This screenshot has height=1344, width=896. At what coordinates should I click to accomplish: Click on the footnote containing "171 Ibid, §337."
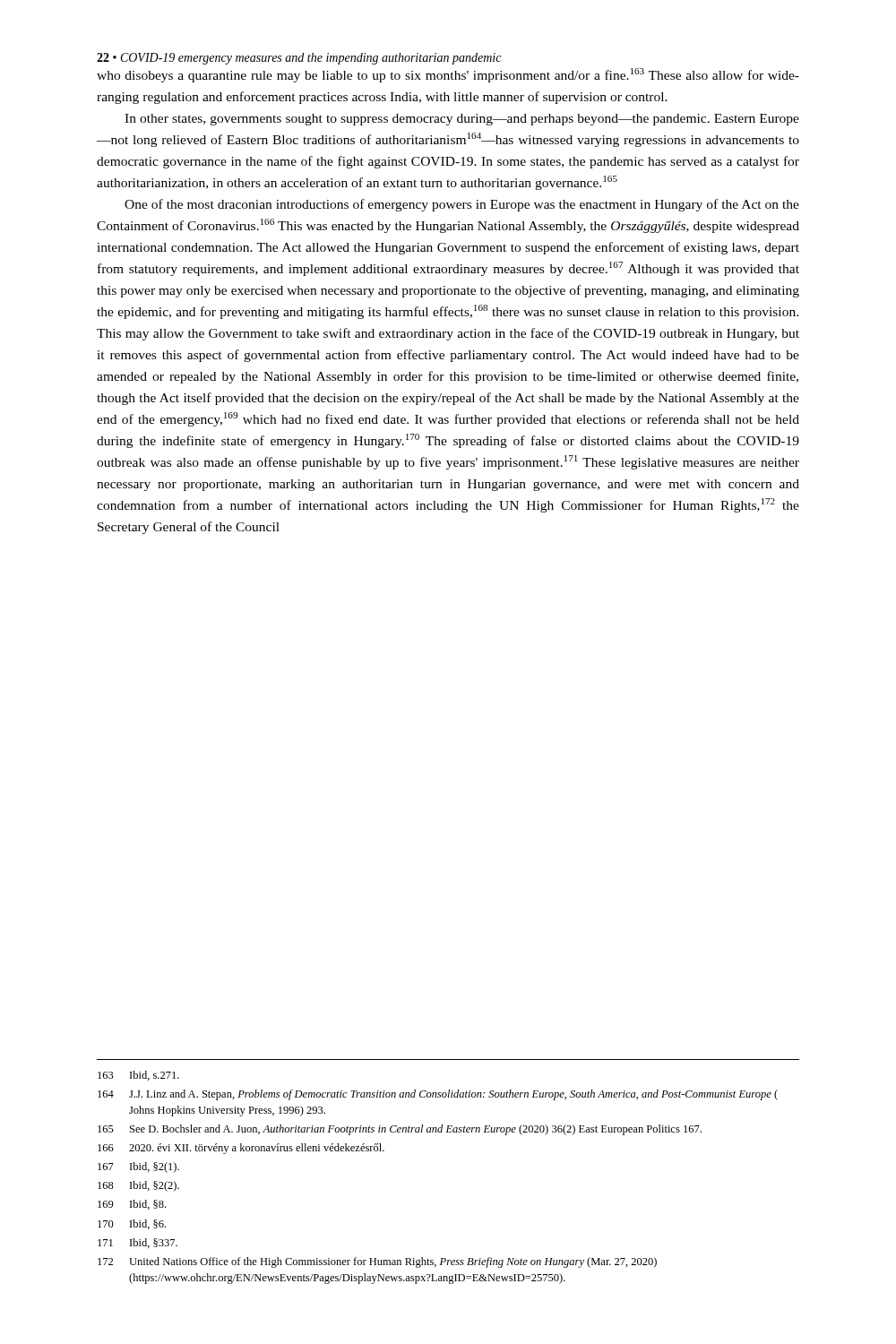point(138,1243)
